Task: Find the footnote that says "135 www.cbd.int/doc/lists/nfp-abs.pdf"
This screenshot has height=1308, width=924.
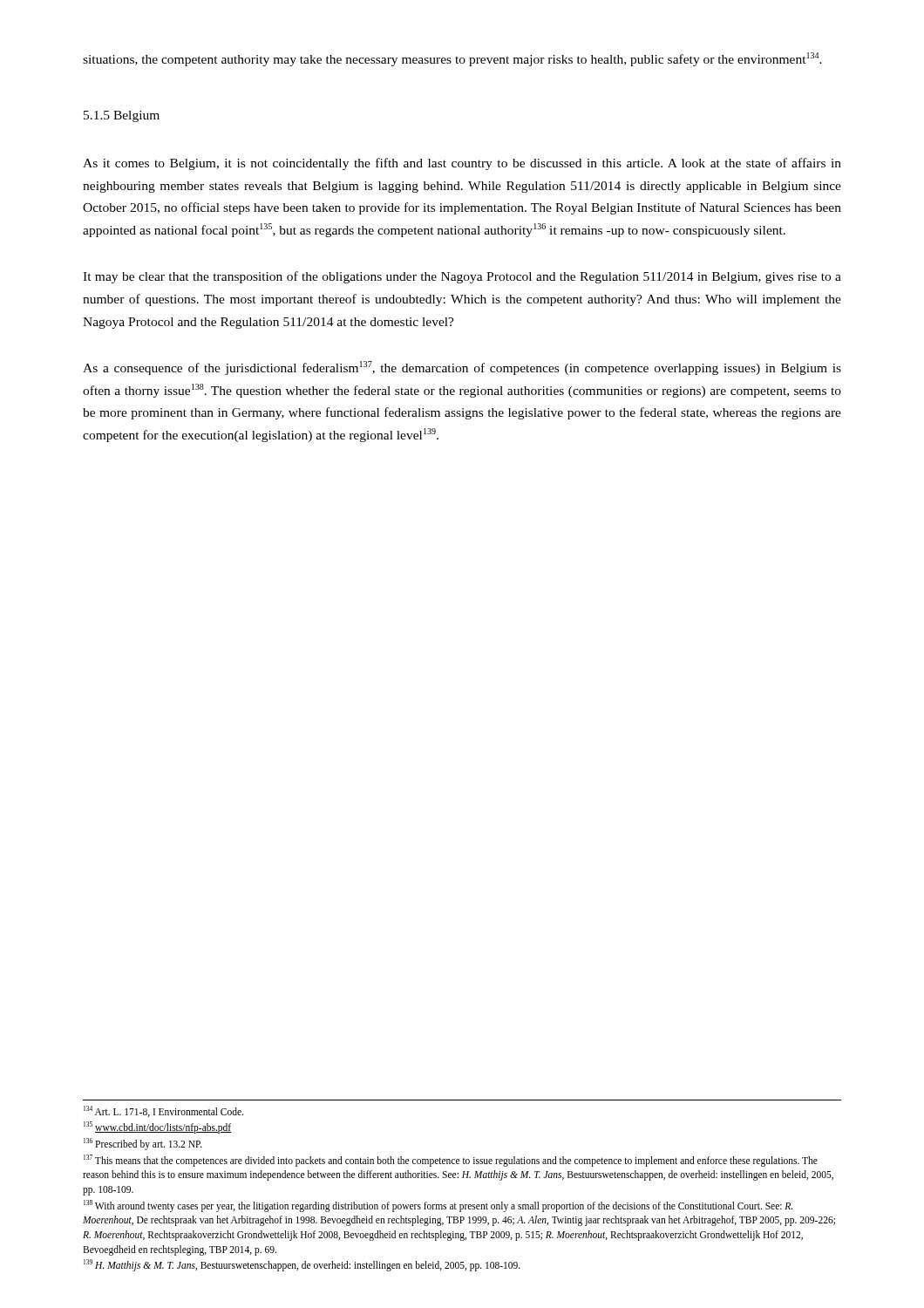Action: point(157,1127)
